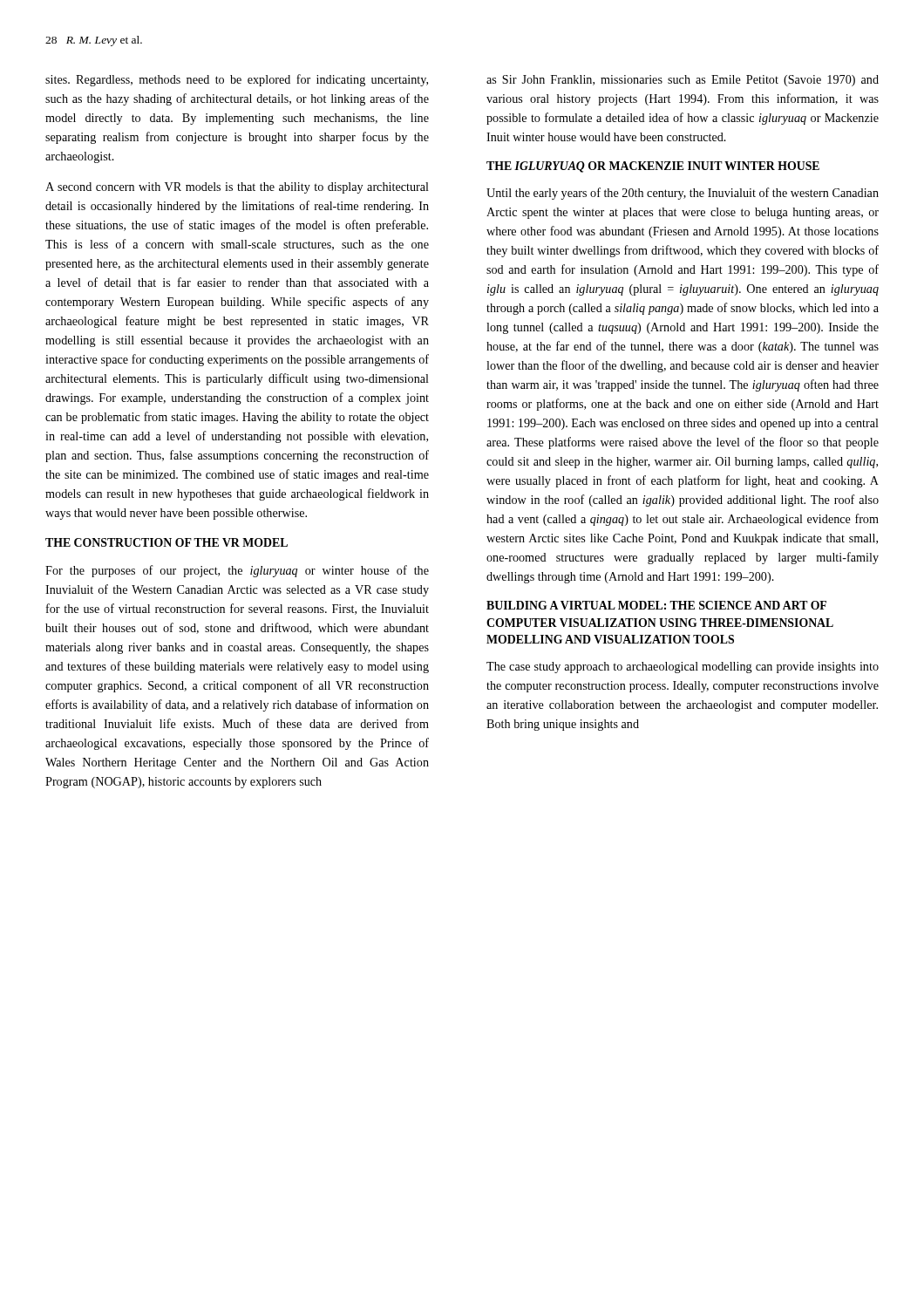Locate the section header that reads "THE IGLURYUAQ OR MACKENZIE INUIT WINTER HOUSE"
Screen dimensions: 1308x924
pyautogui.click(x=653, y=166)
